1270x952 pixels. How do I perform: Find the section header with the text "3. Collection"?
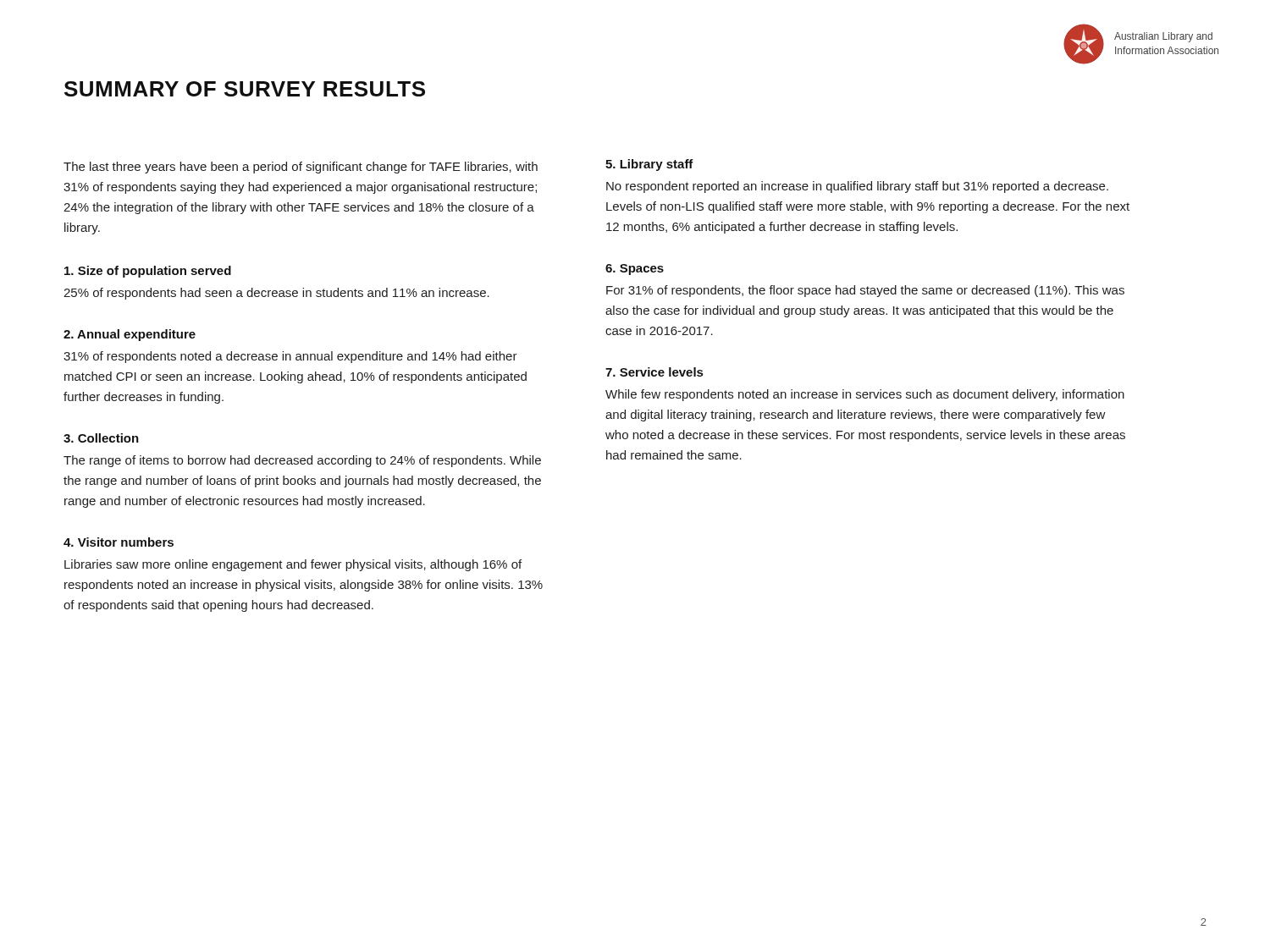101,438
